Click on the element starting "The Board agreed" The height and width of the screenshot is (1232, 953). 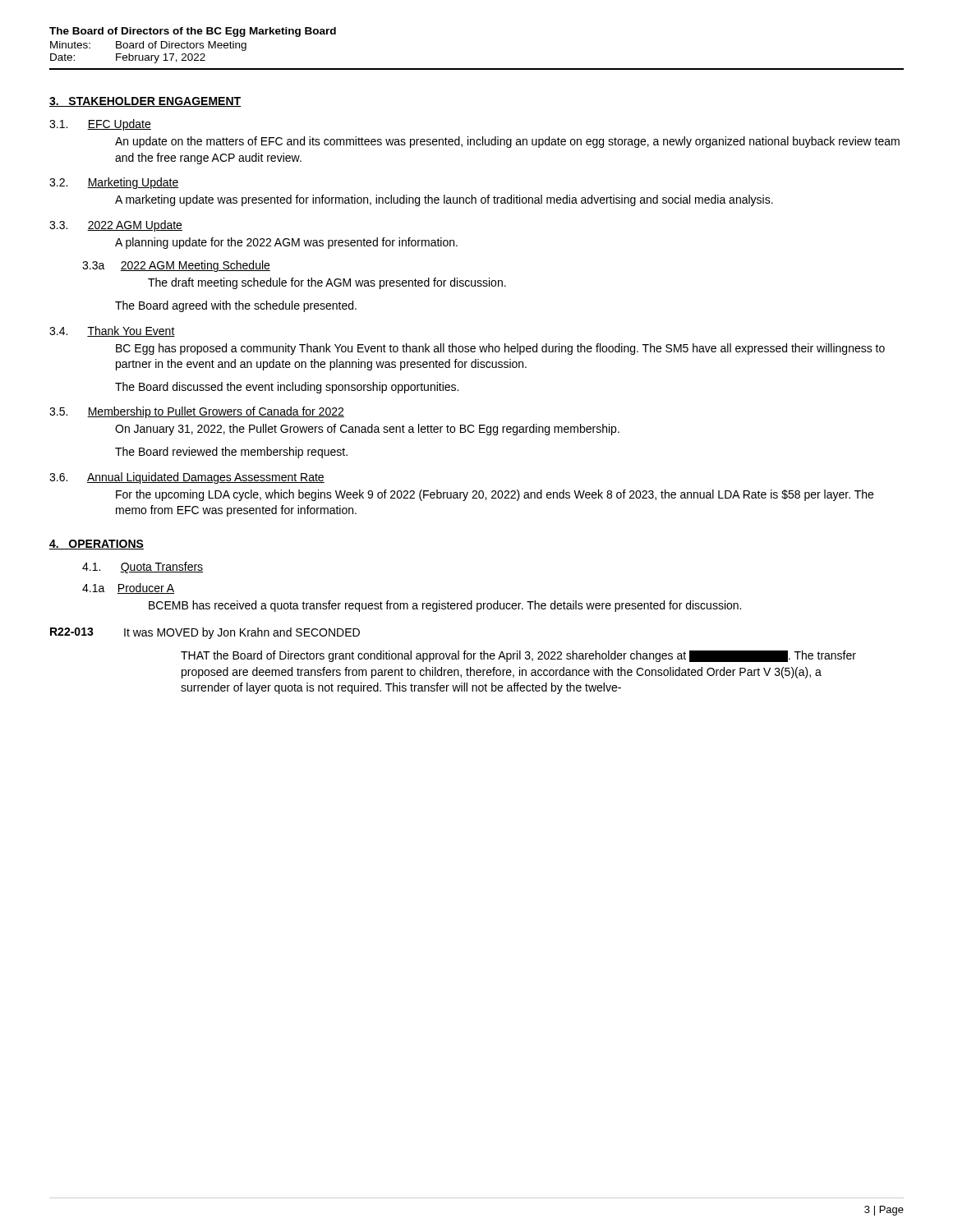pyautogui.click(x=236, y=305)
